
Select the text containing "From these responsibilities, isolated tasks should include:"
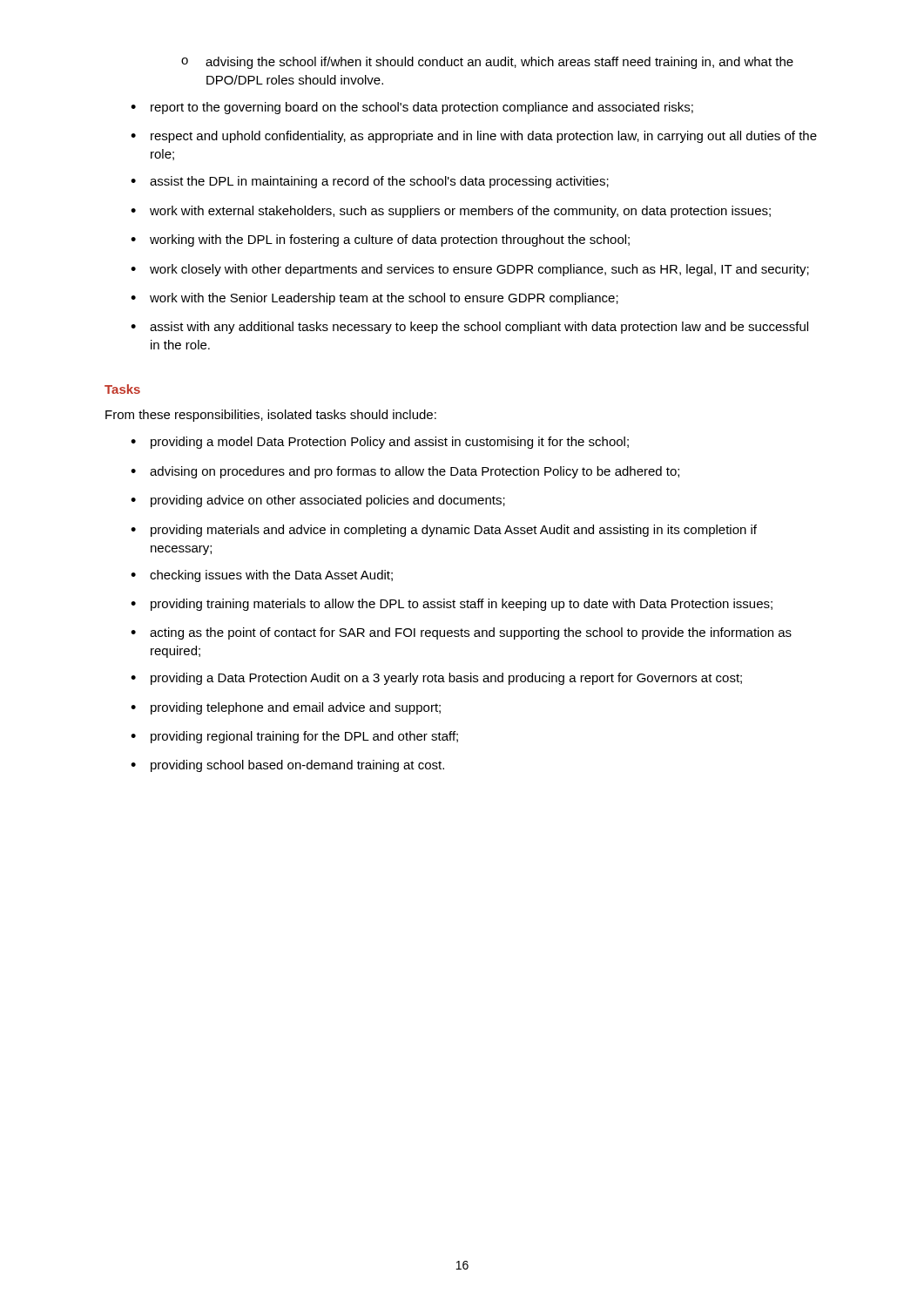pos(271,415)
